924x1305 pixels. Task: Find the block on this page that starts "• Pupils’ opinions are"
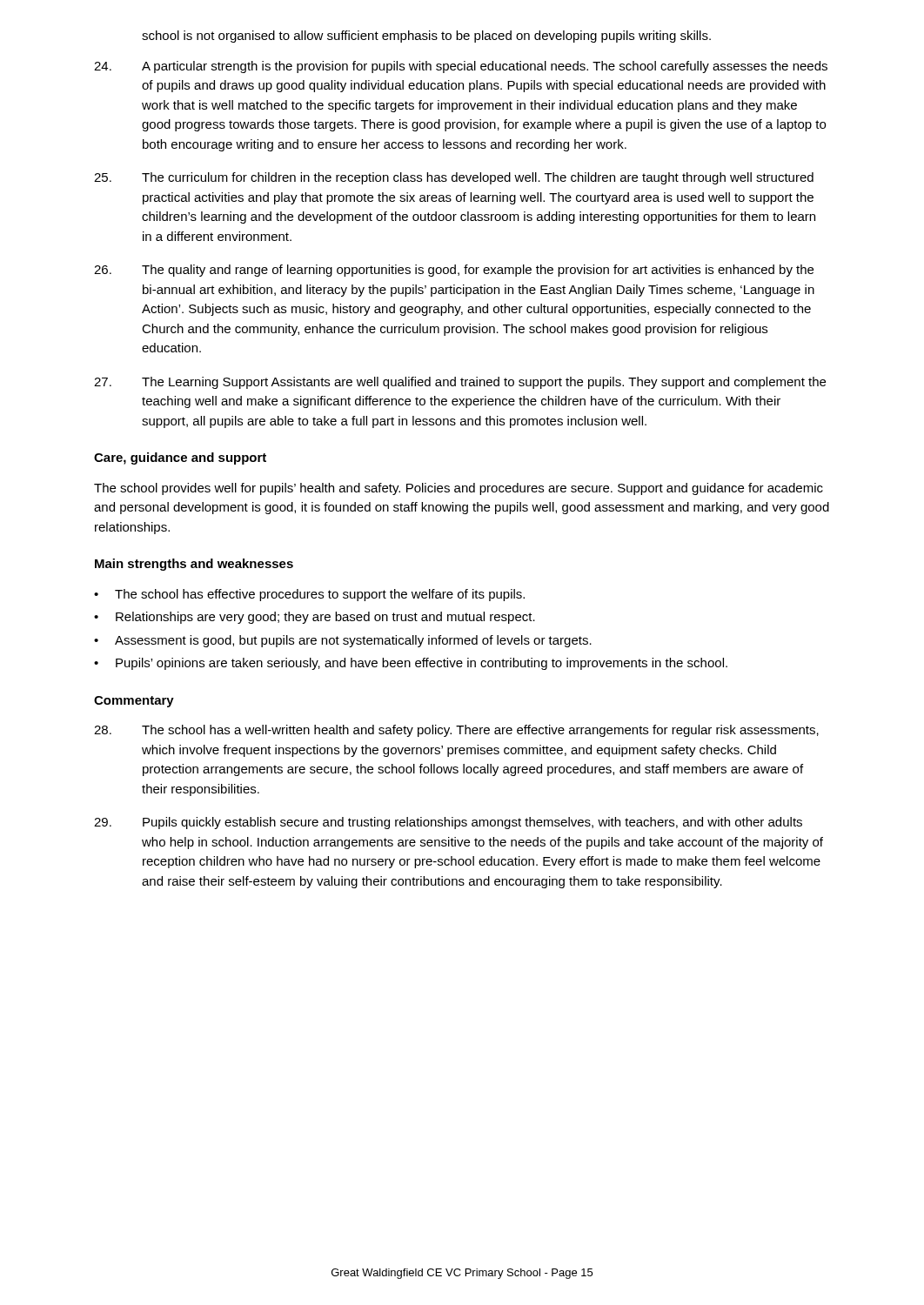(462, 663)
